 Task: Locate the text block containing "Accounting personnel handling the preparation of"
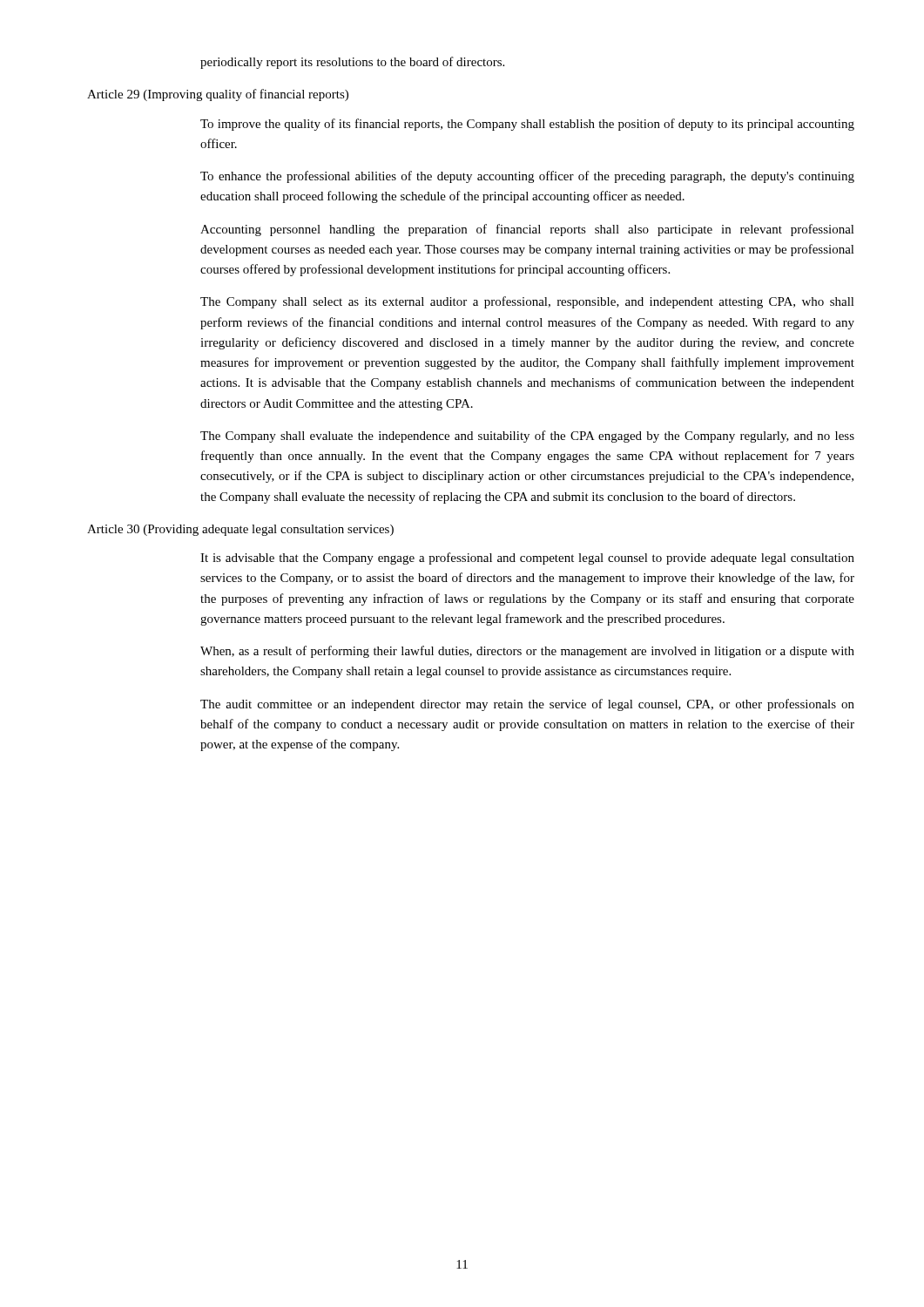[x=527, y=249]
